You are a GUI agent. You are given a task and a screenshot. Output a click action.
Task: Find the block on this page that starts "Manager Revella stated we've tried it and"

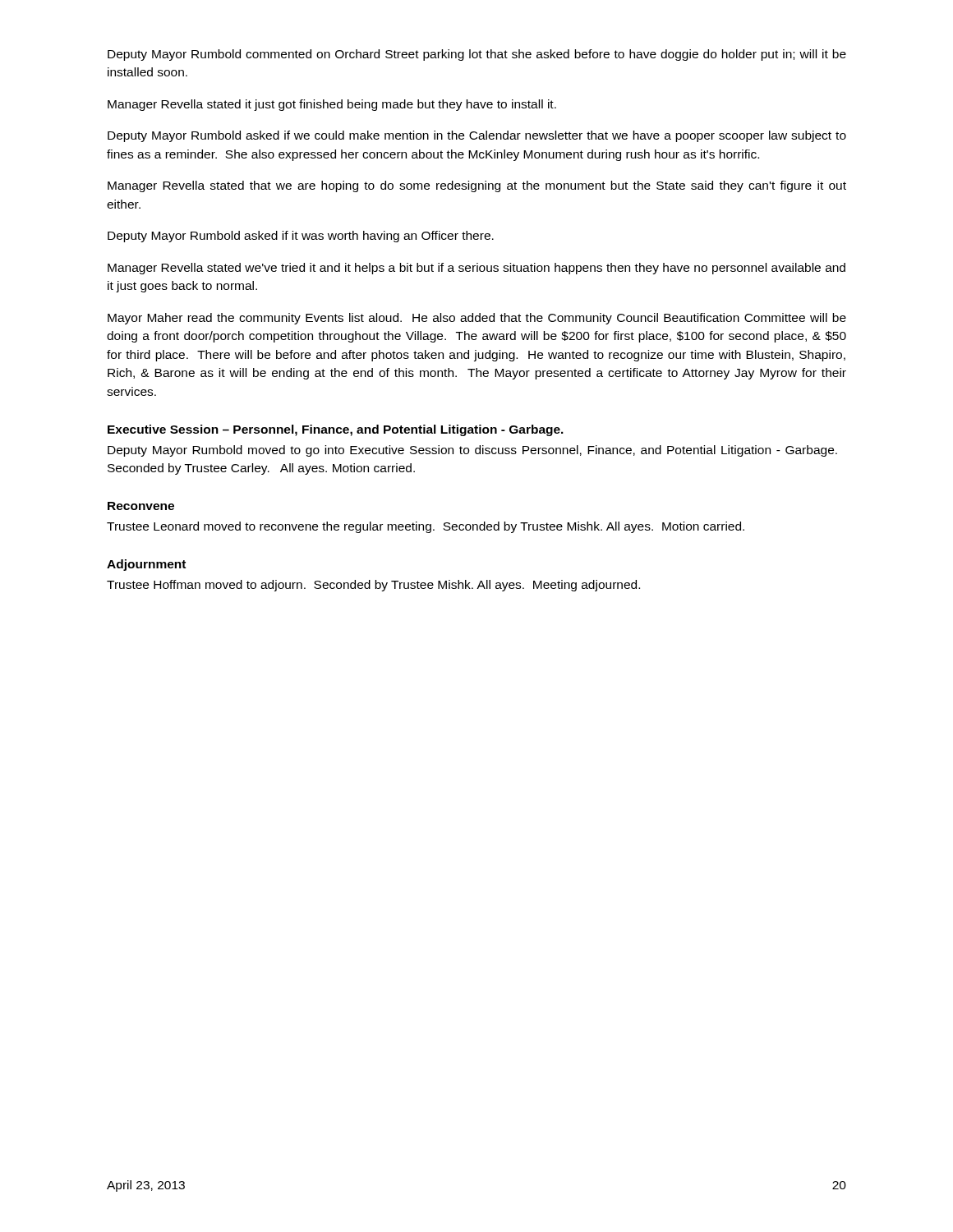476,276
